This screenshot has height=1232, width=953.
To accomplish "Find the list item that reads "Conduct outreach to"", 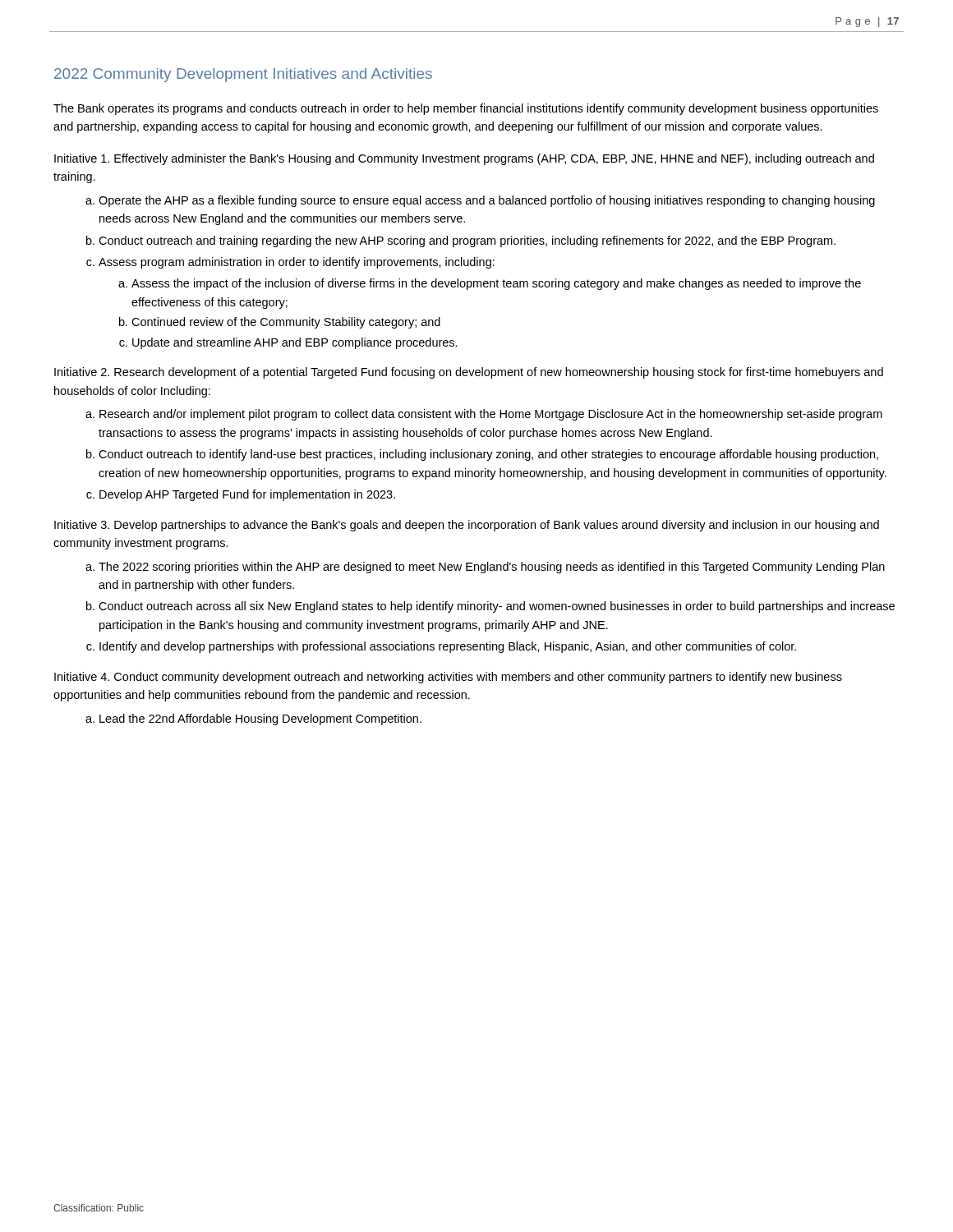I will (493, 464).
